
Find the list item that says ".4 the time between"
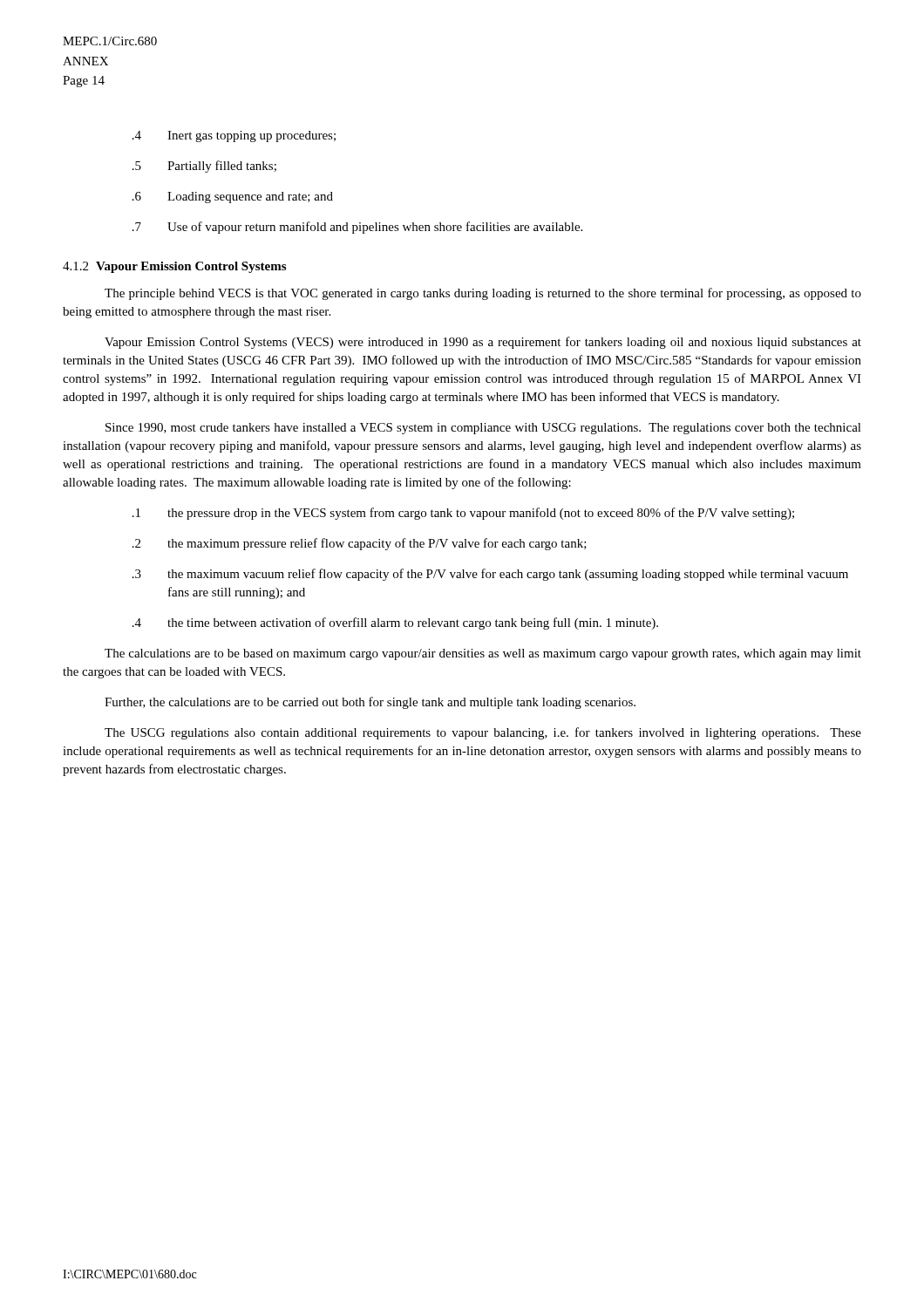(x=462, y=623)
